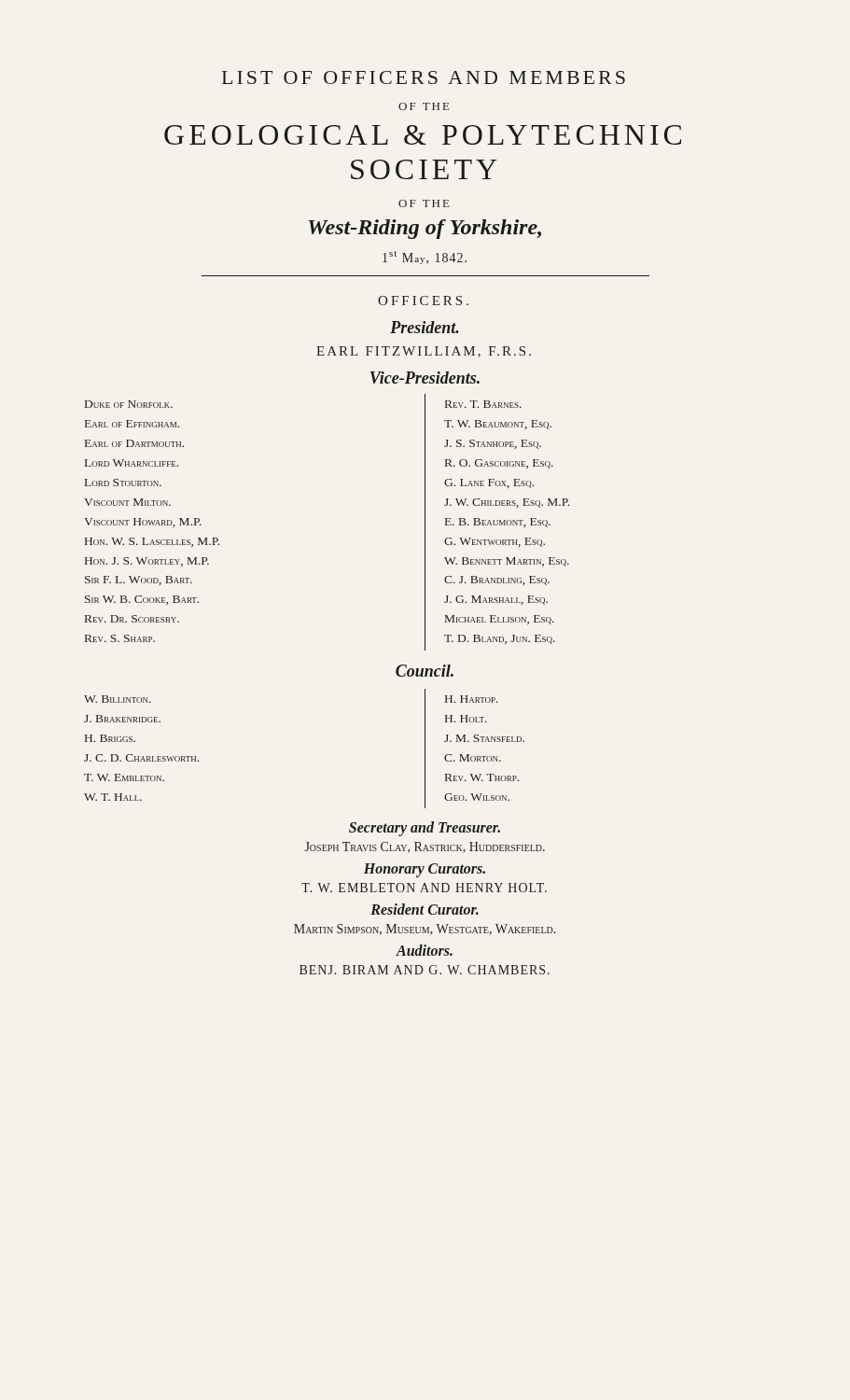Viewport: 850px width, 1400px height.
Task: Click the passage that begins "T. W. Embleton and Henry"
Action: point(425,889)
